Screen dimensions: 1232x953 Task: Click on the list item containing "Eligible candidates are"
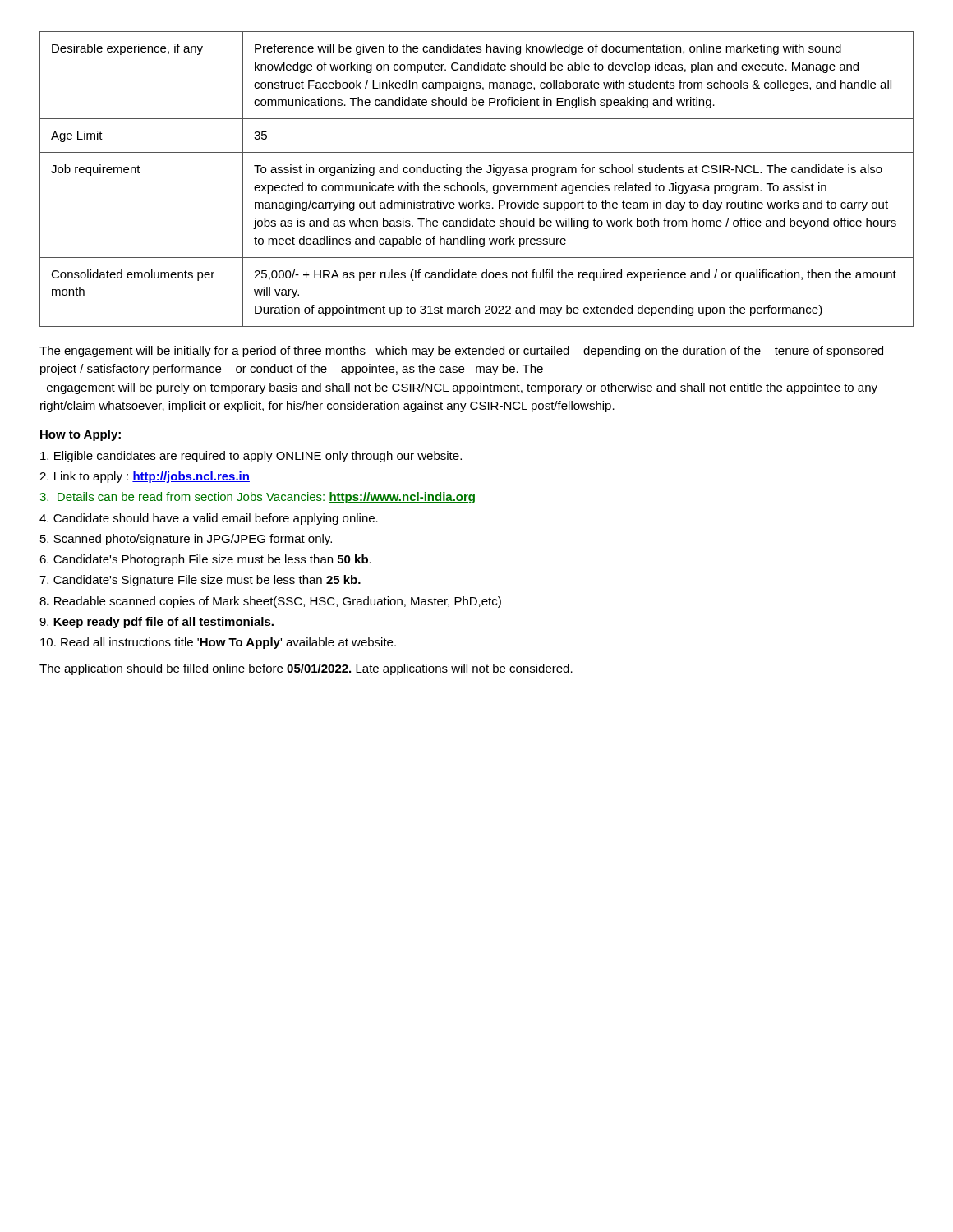point(251,455)
